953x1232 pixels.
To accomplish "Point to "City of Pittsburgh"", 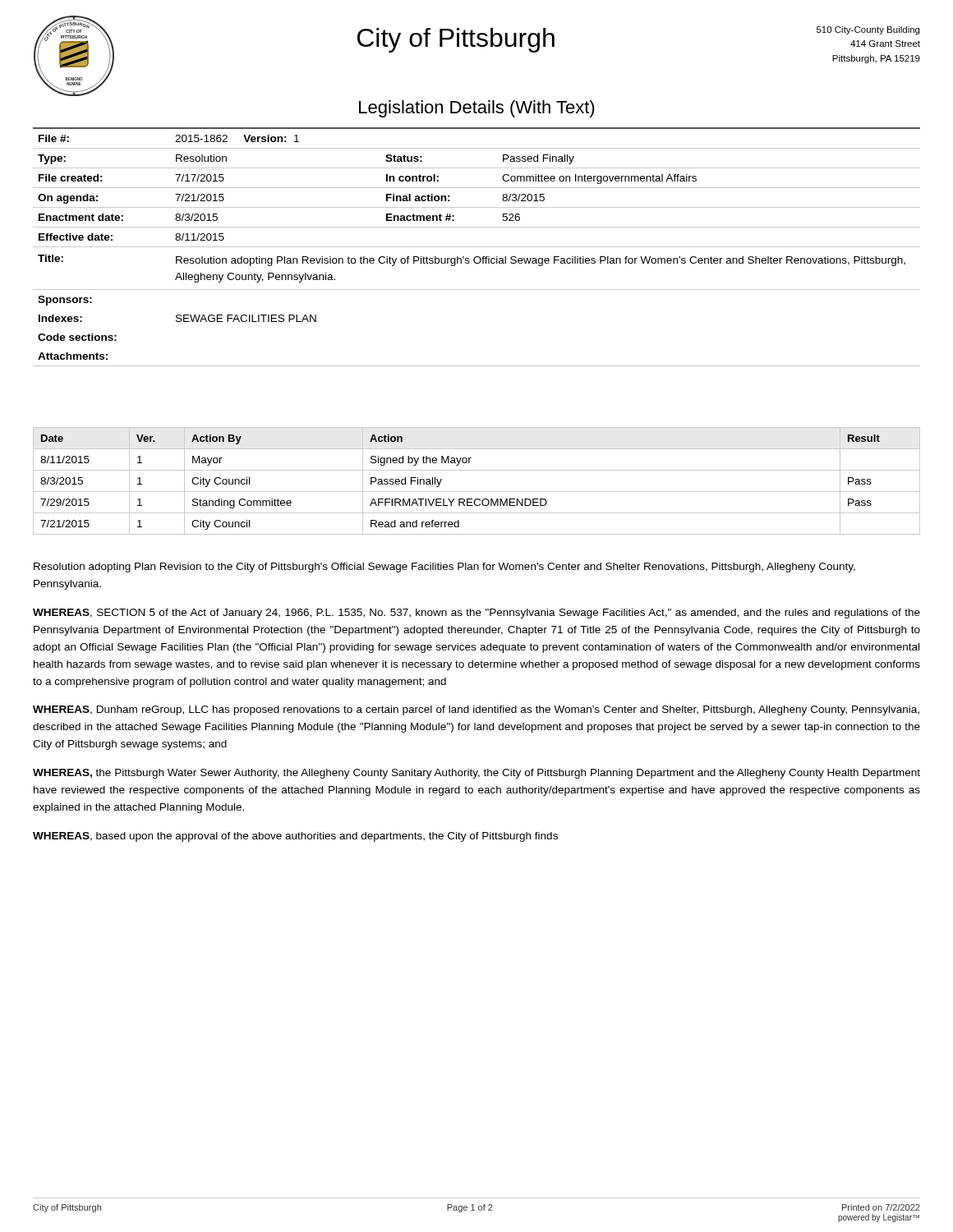I will (x=456, y=38).
